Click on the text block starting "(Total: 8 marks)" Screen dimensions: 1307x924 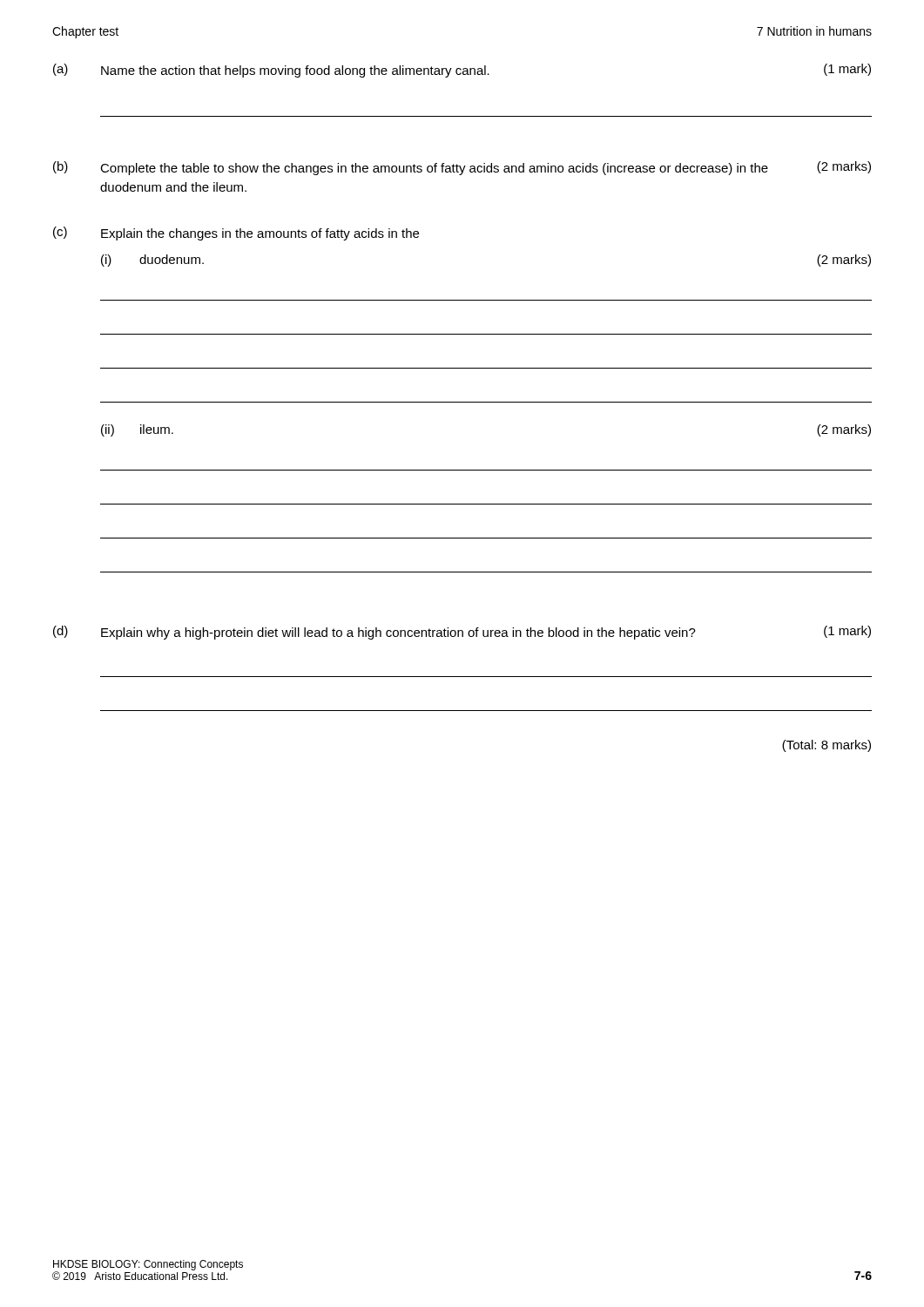coord(827,744)
